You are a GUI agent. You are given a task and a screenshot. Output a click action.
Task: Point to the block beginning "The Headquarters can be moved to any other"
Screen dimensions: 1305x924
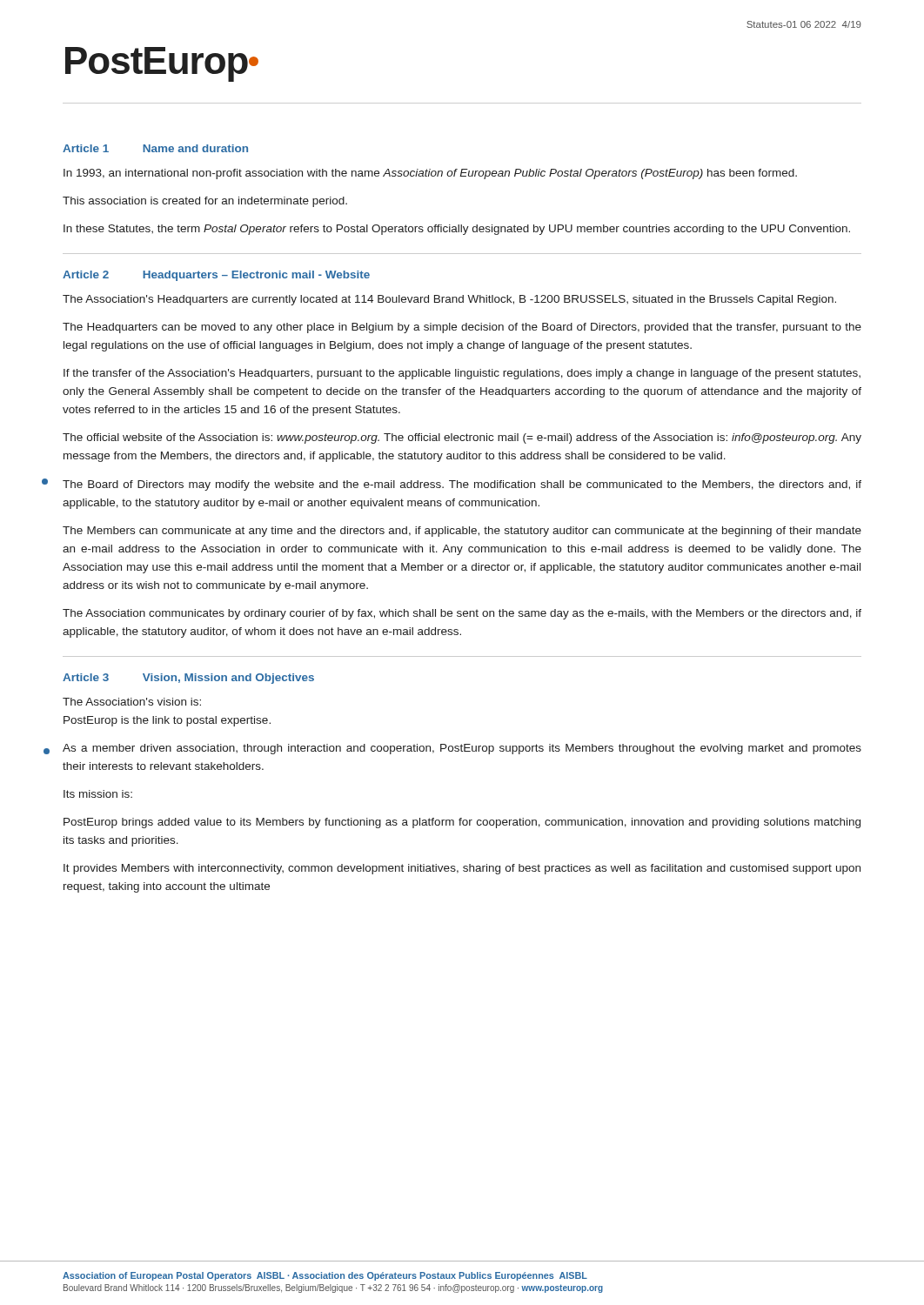[x=462, y=336]
